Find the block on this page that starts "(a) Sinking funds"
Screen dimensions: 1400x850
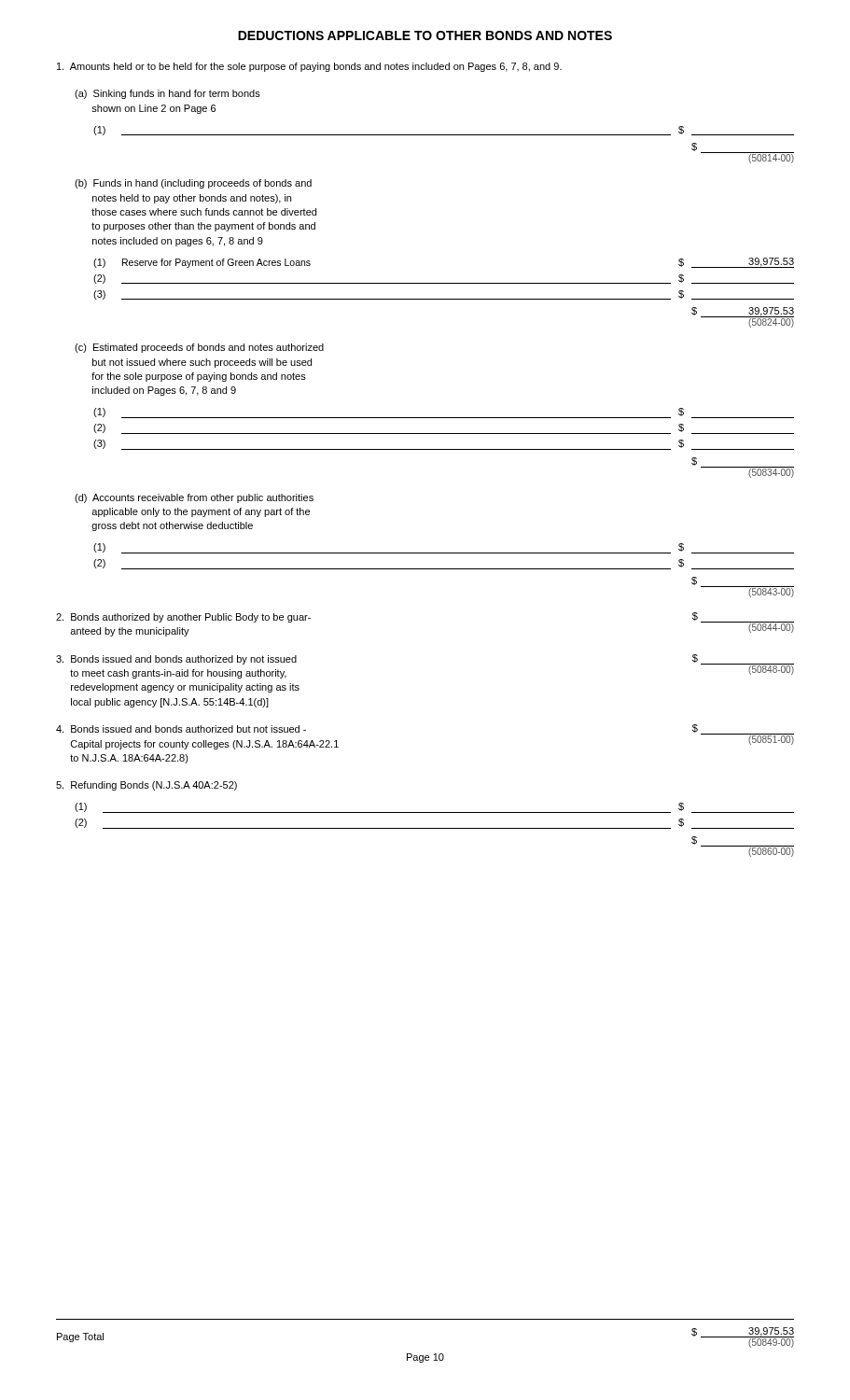pos(434,125)
